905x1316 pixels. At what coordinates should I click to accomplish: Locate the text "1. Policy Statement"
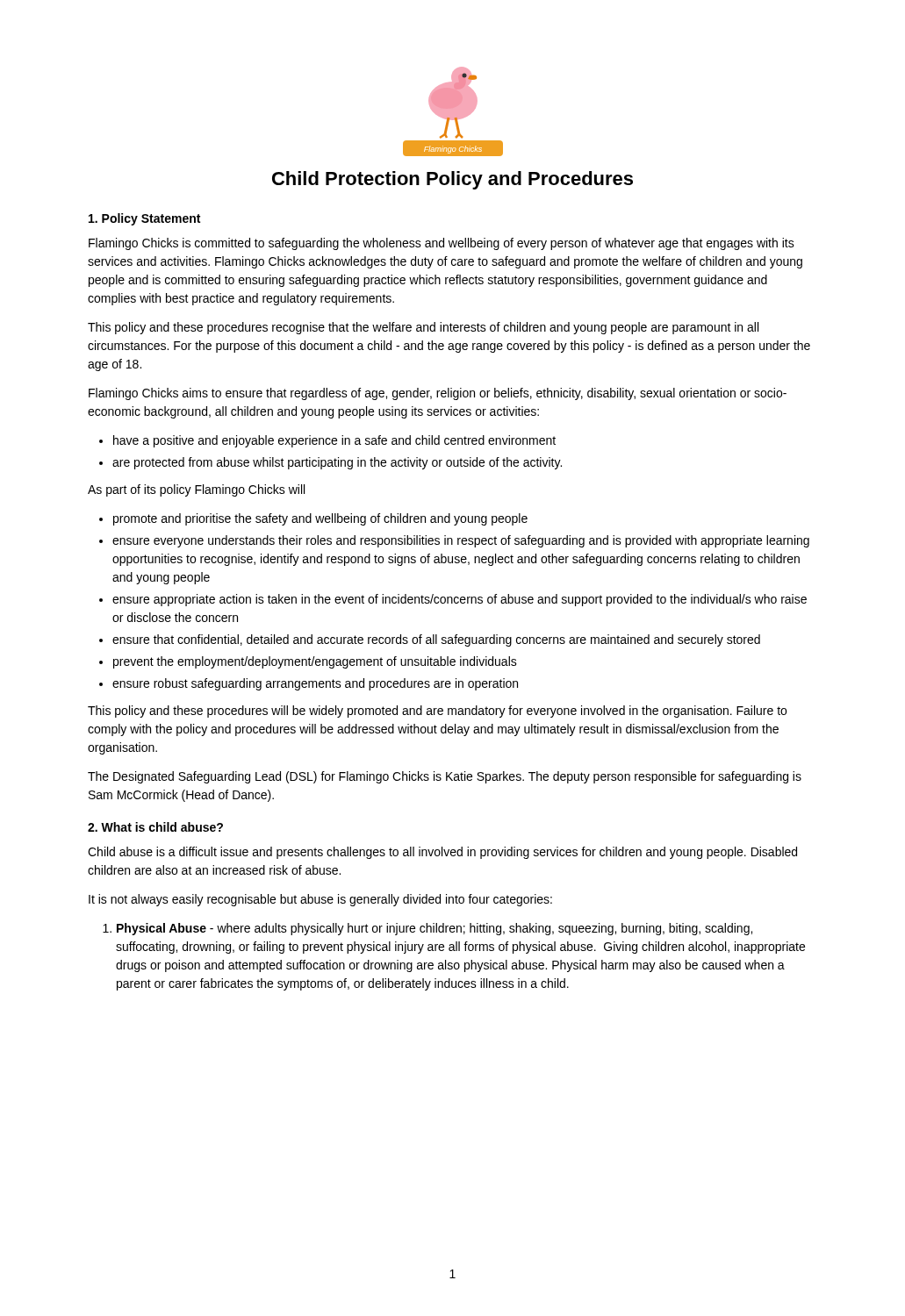click(144, 218)
